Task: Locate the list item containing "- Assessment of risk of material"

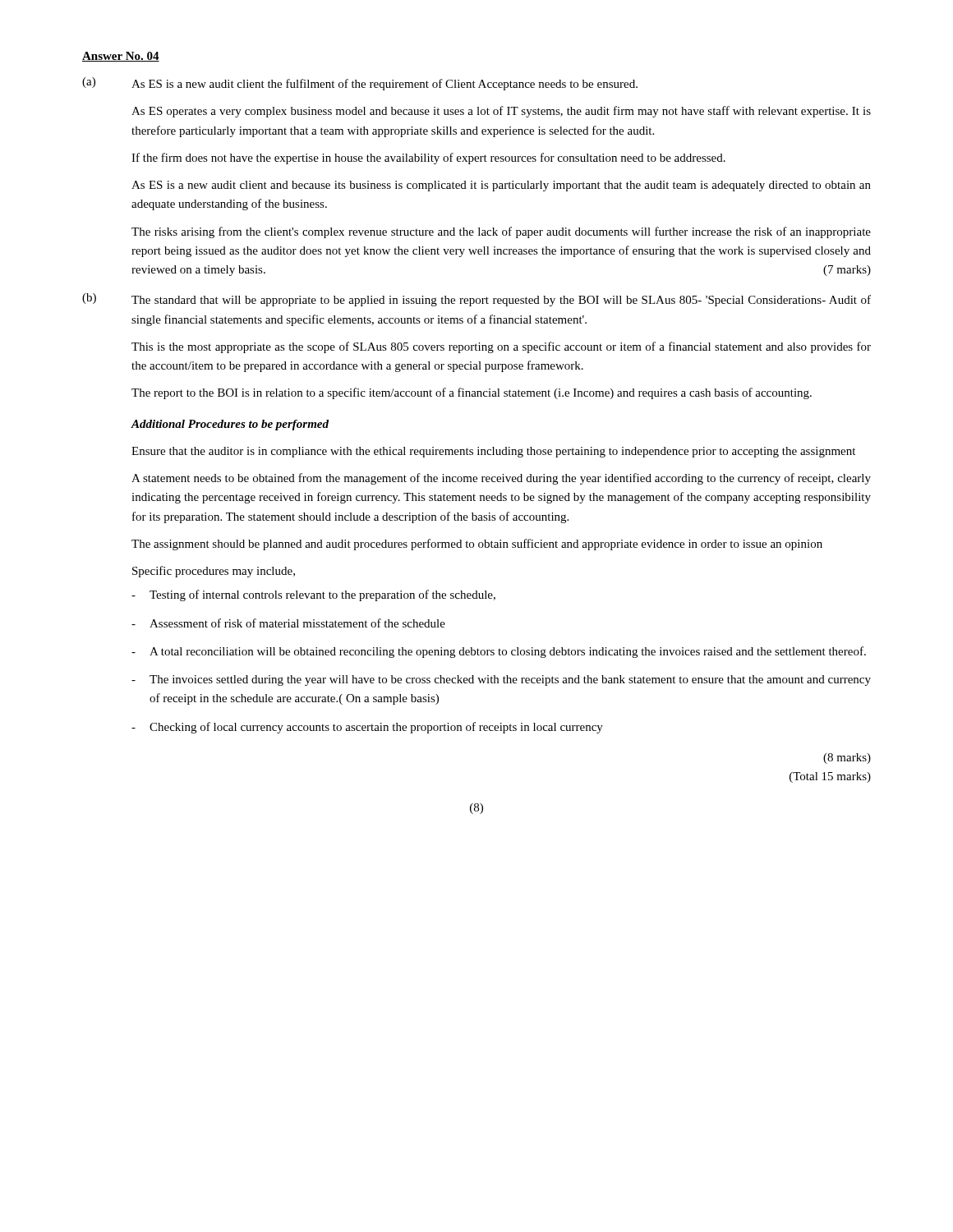Action: [x=288, y=623]
